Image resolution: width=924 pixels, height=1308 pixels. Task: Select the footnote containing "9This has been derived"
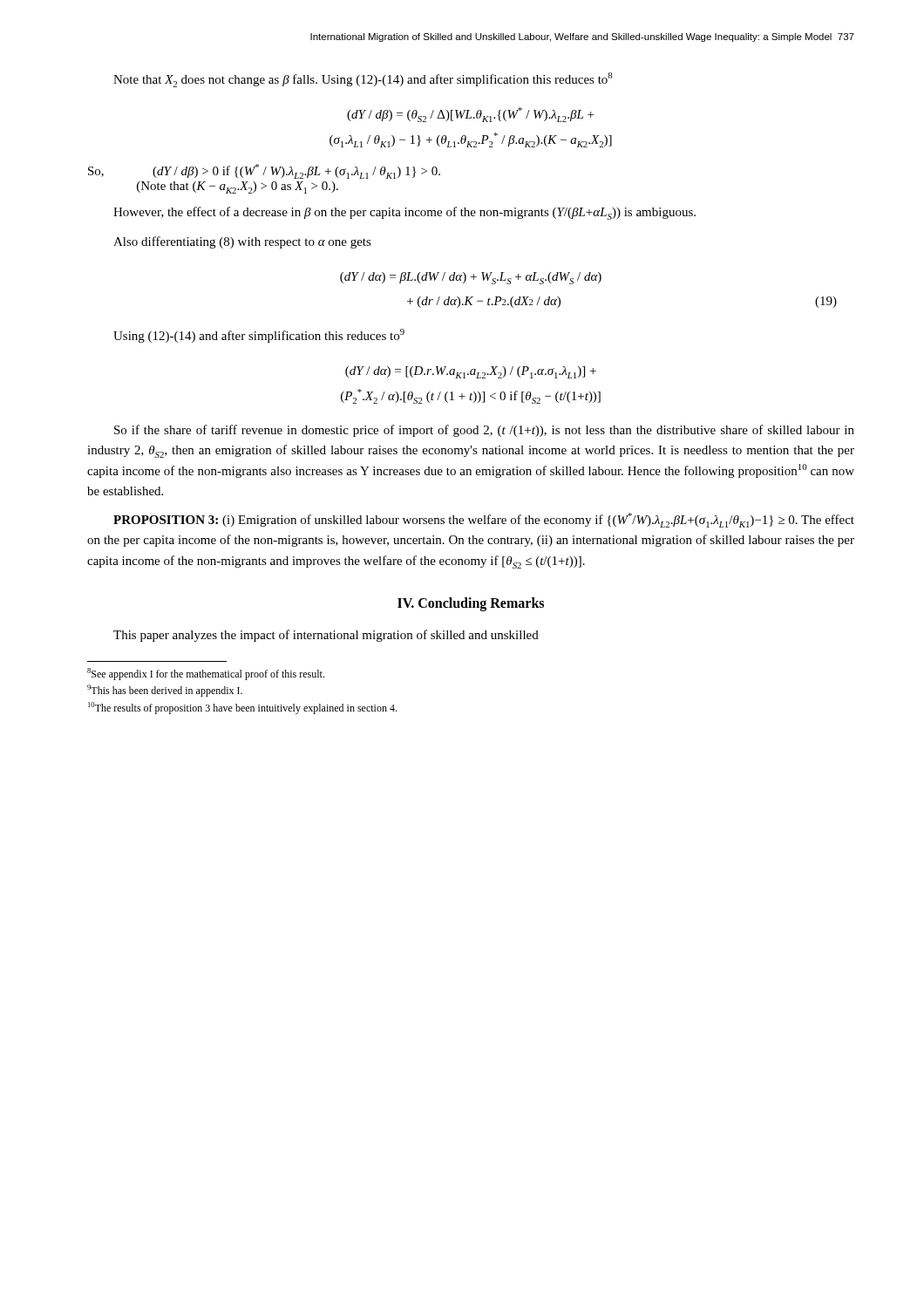click(x=165, y=690)
